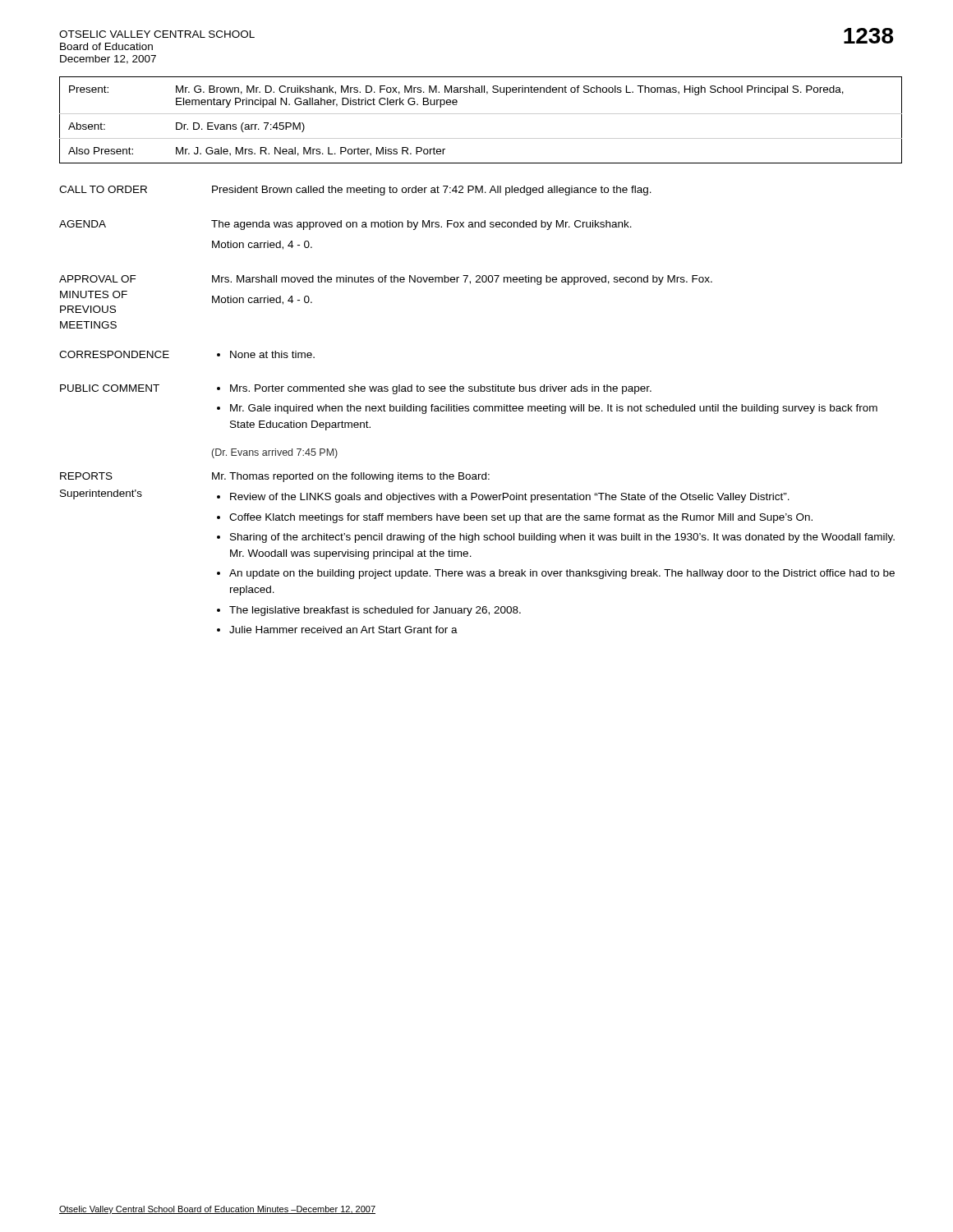
Task: Where does it say "None at this time."?
Action: click(272, 355)
